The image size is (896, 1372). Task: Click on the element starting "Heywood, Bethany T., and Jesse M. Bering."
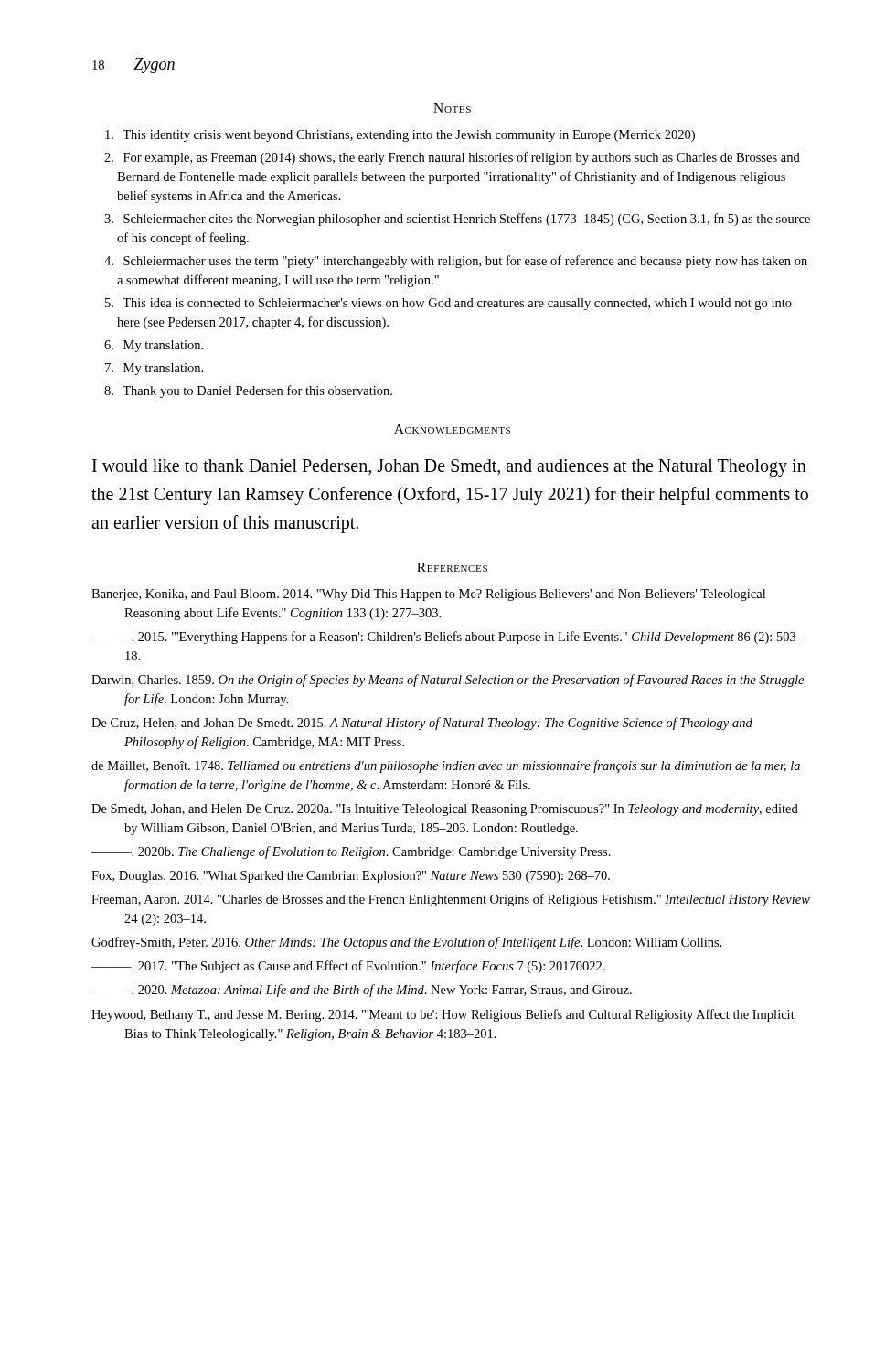pyautogui.click(x=443, y=1024)
